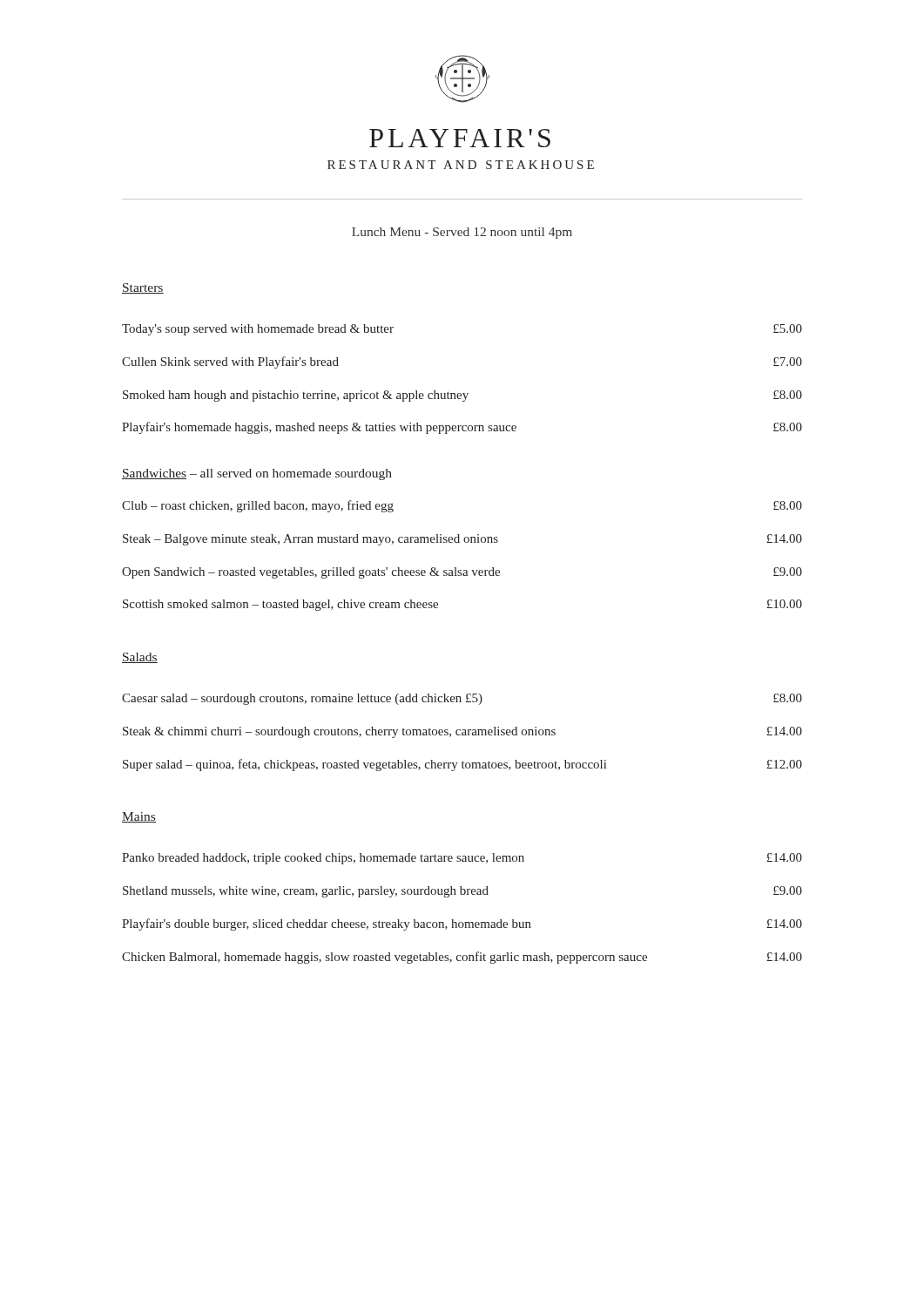Point to the passage starting "Scottish smoked salmon – toasted bagel,"
924x1307 pixels.
pyautogui.click(x=282, y=605)
